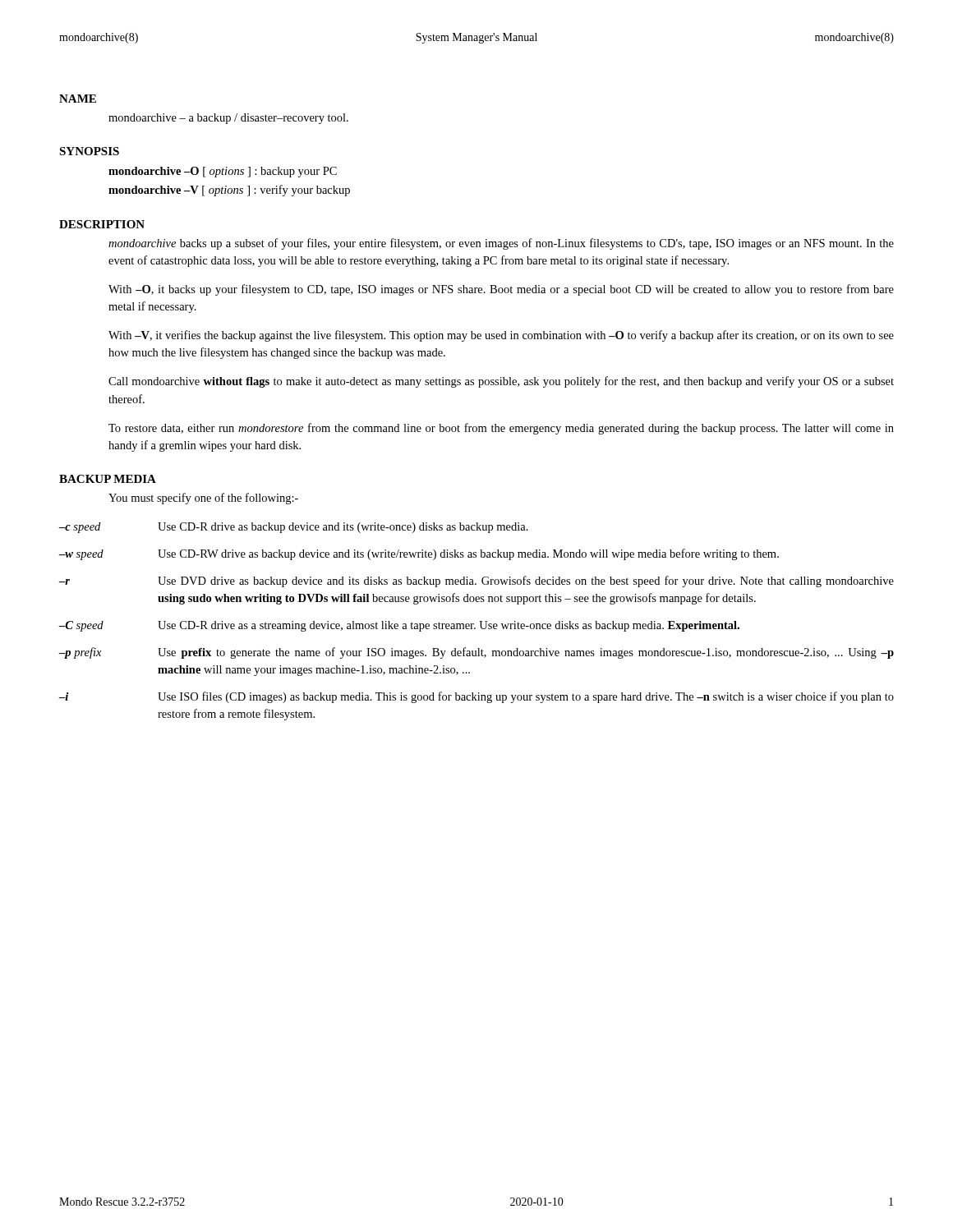Point to the text starting "–C speed Use CD-R"

pos(476,625)
